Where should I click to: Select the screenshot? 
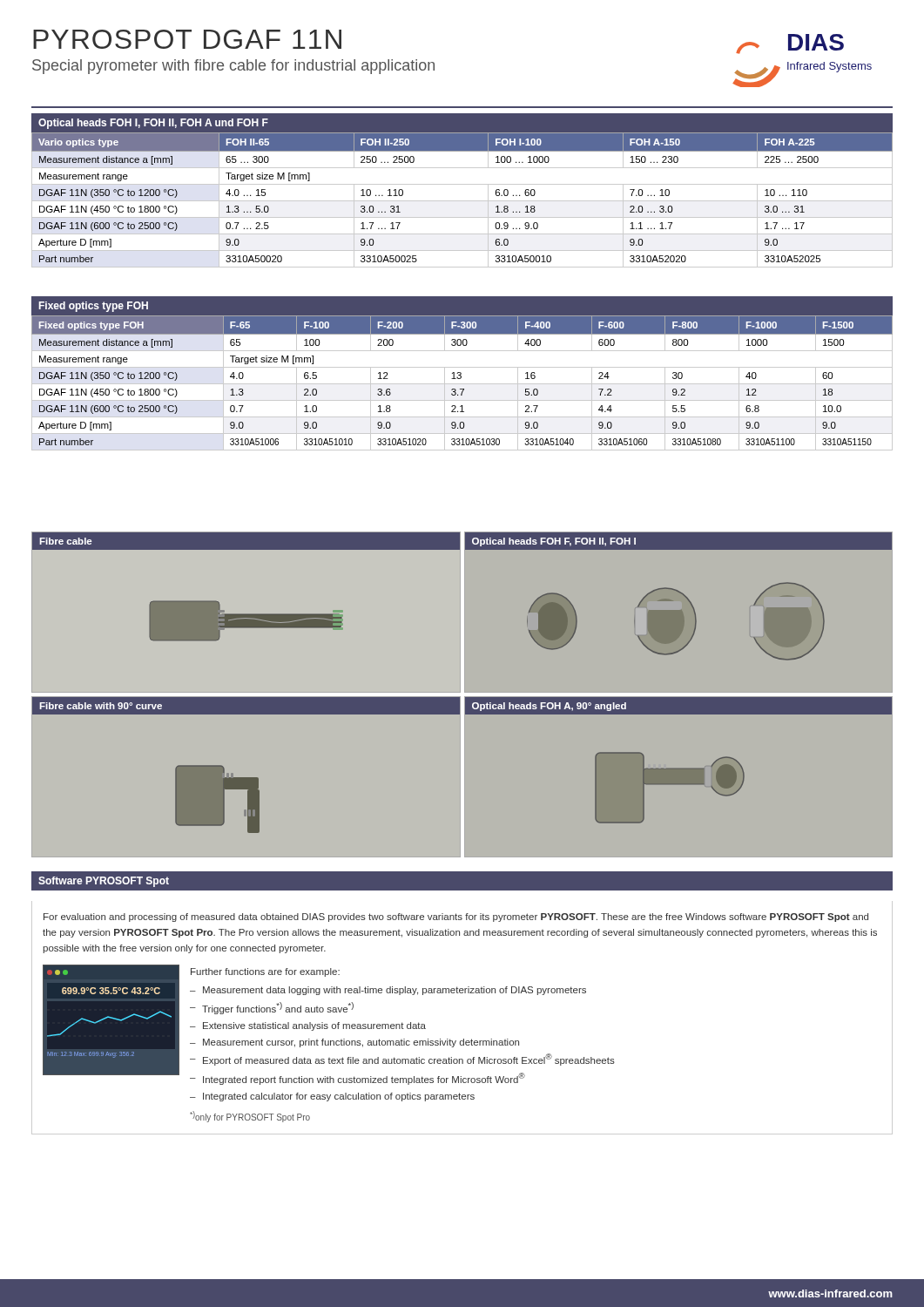[x=110, y=1020]
